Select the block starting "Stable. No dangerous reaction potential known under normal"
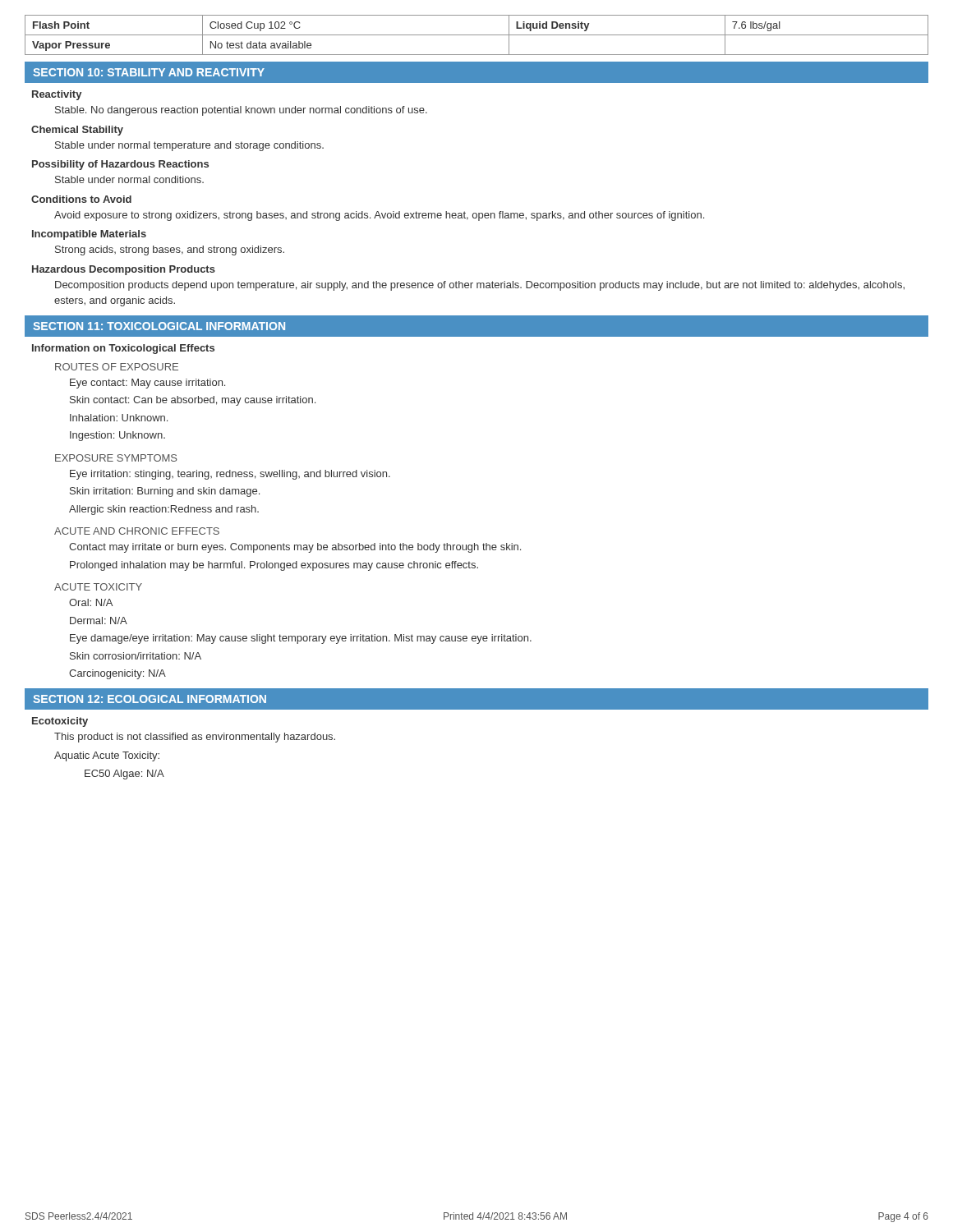 (241, 110)
